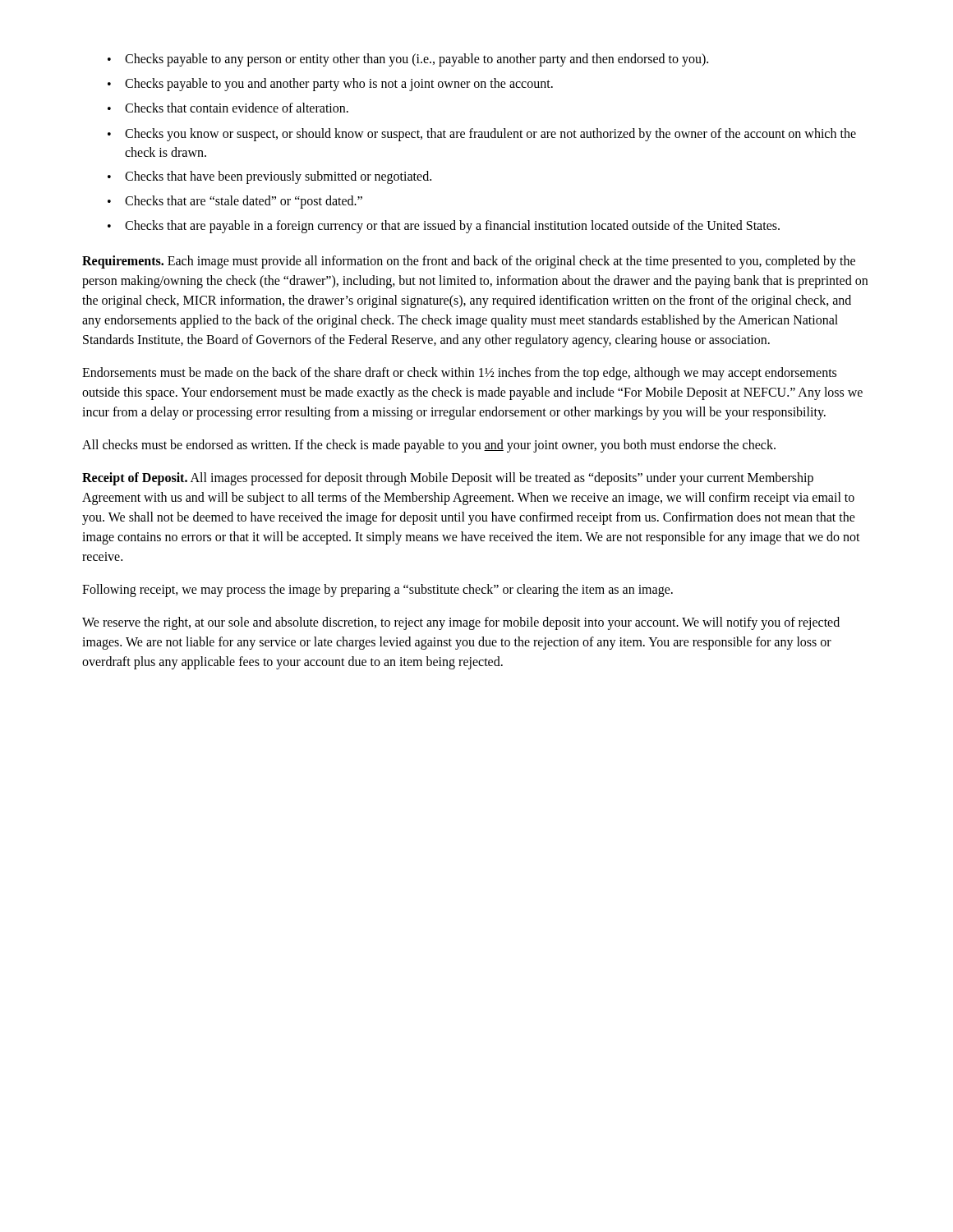Viewport: 953px width, 1232px height.
Task: Locate the block starting "We reserve the"
Action: [x=461, y=641]
